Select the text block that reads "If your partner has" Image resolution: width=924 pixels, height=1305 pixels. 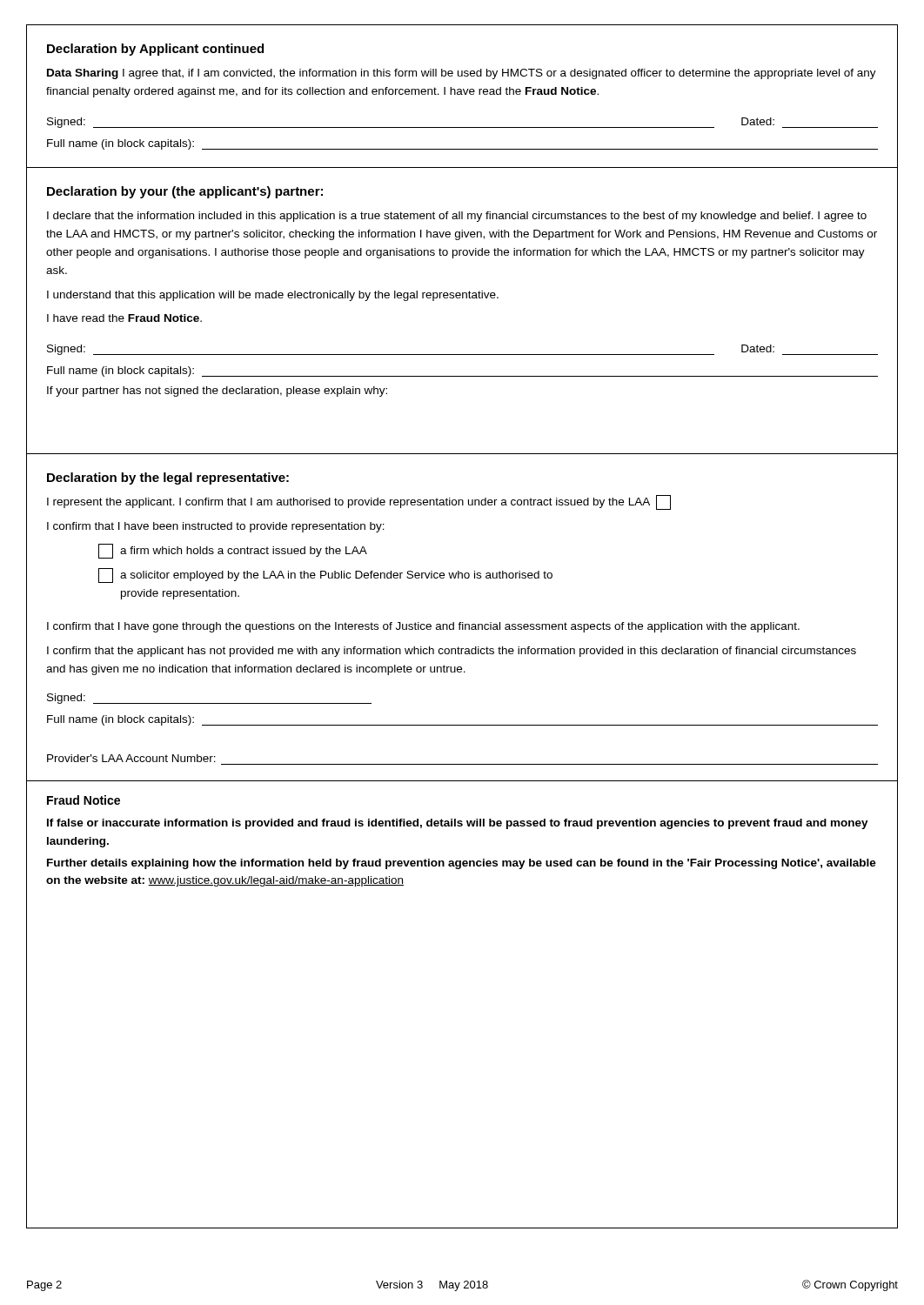click(x=217, y=390)
